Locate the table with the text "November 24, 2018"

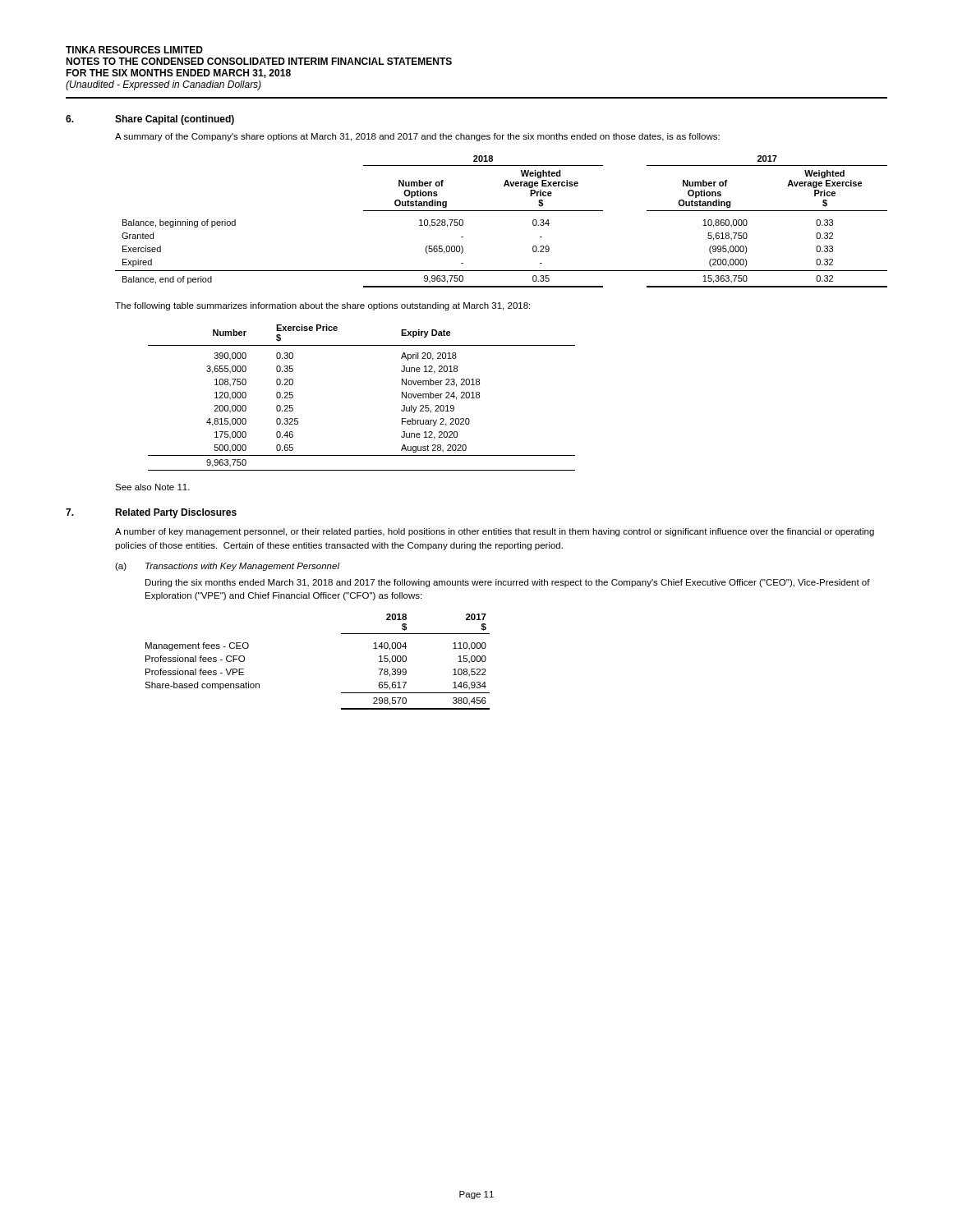(x=501, y=396)
